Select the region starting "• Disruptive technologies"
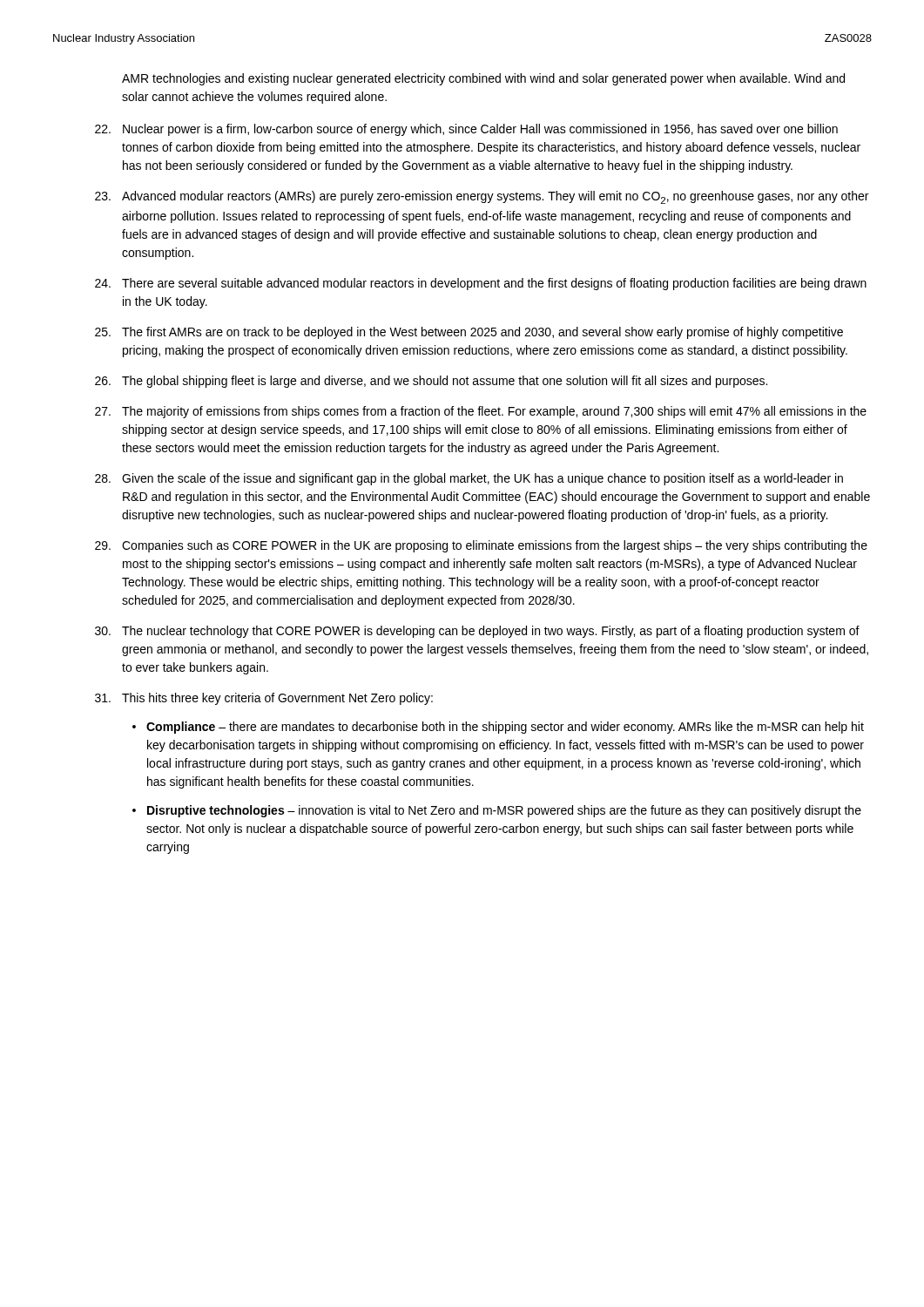The height and width of the screenshot is (1307, 924). pos(497,829)
